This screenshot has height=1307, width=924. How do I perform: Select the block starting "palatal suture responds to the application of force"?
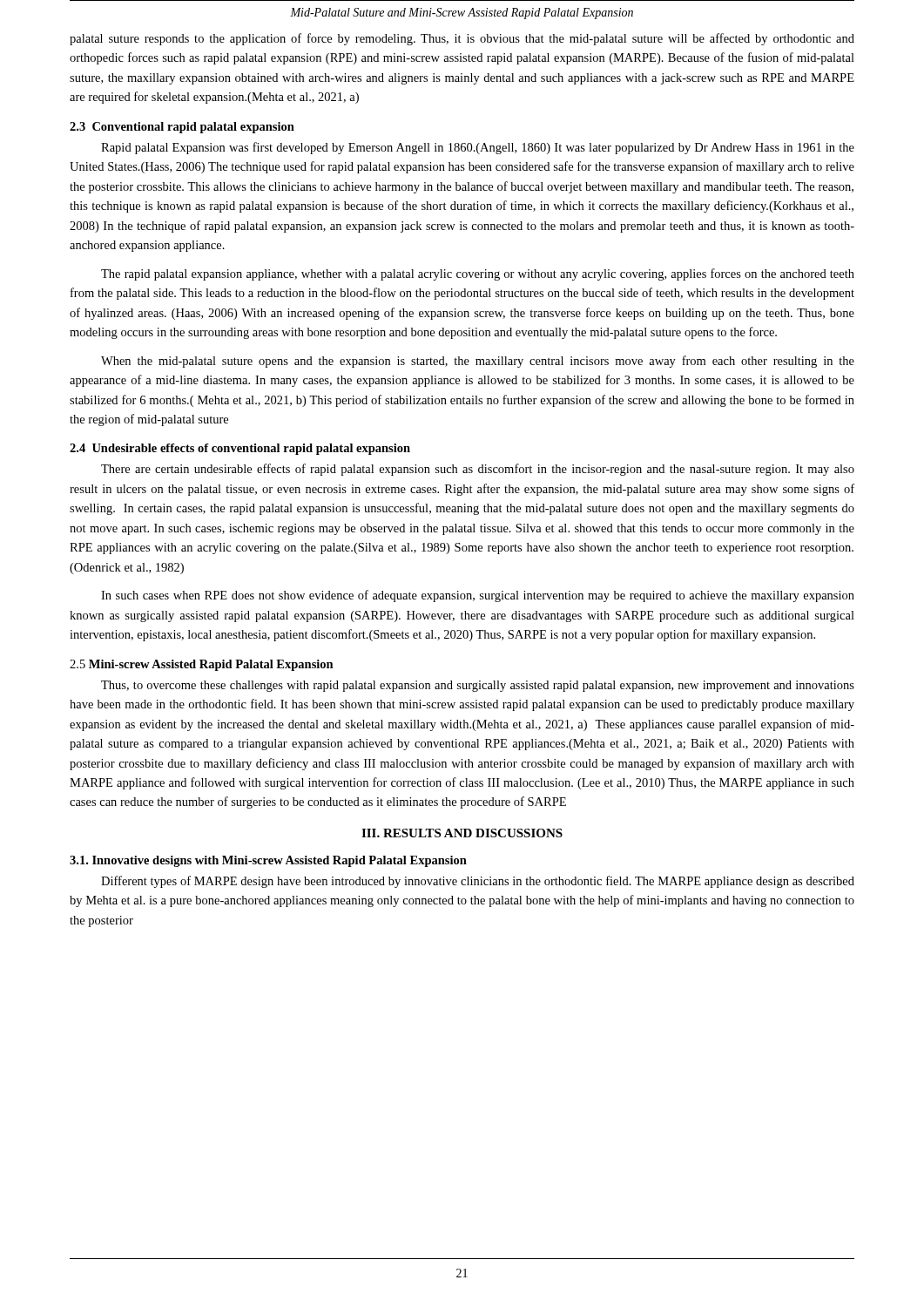[x=462, y=68]
